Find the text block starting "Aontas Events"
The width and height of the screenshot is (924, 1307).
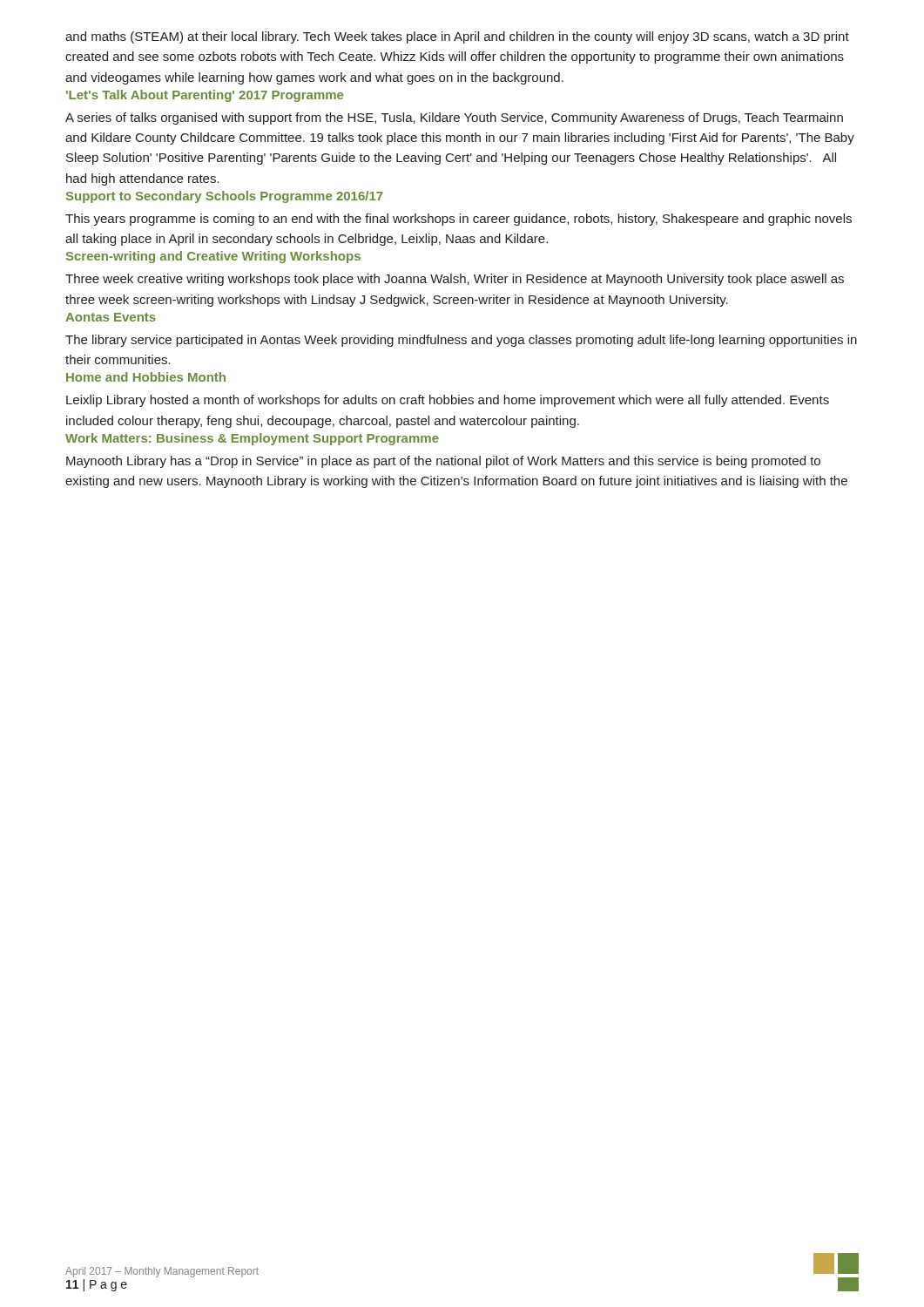coord(111,316)
